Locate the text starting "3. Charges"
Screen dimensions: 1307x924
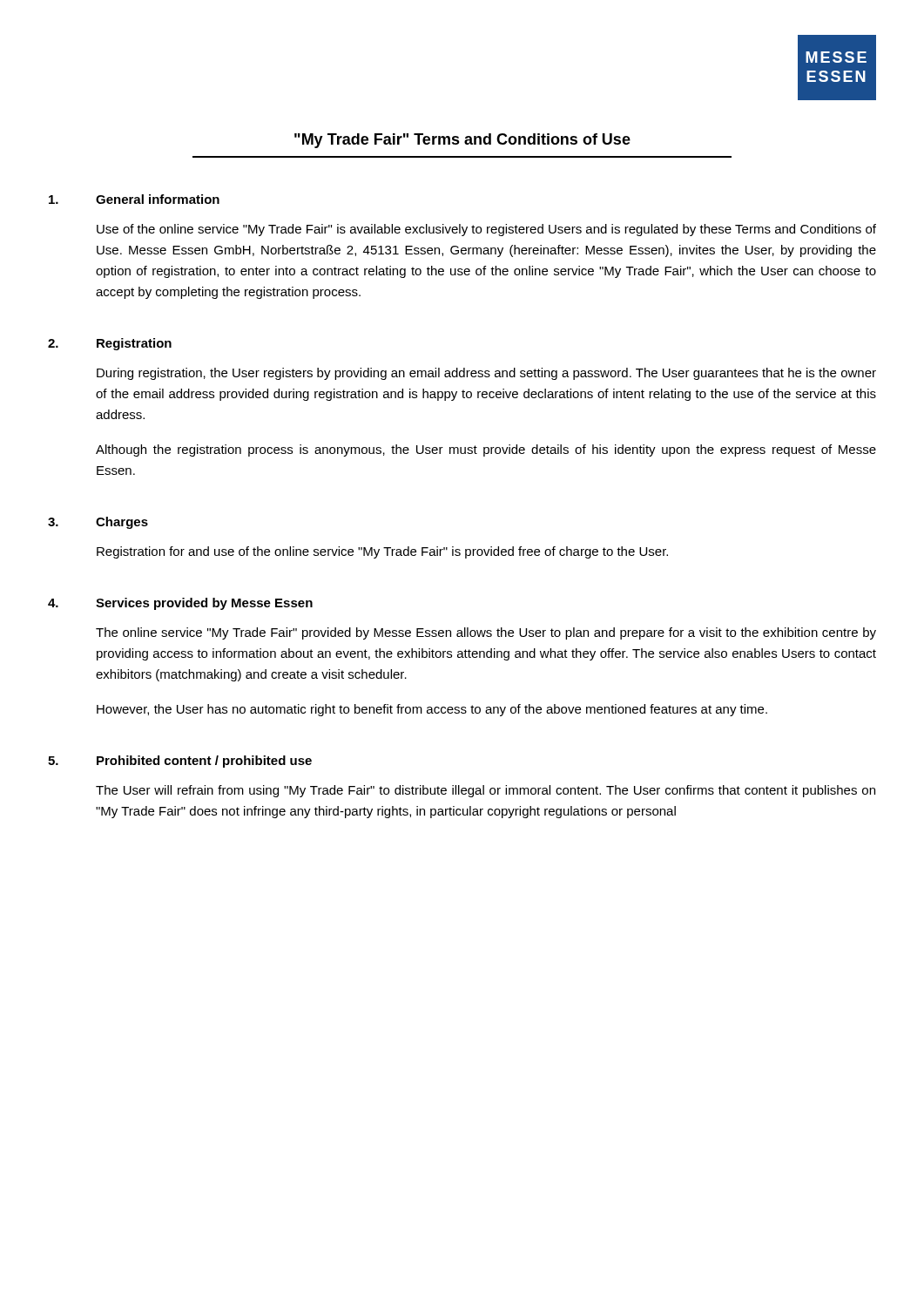click(98, 521)
